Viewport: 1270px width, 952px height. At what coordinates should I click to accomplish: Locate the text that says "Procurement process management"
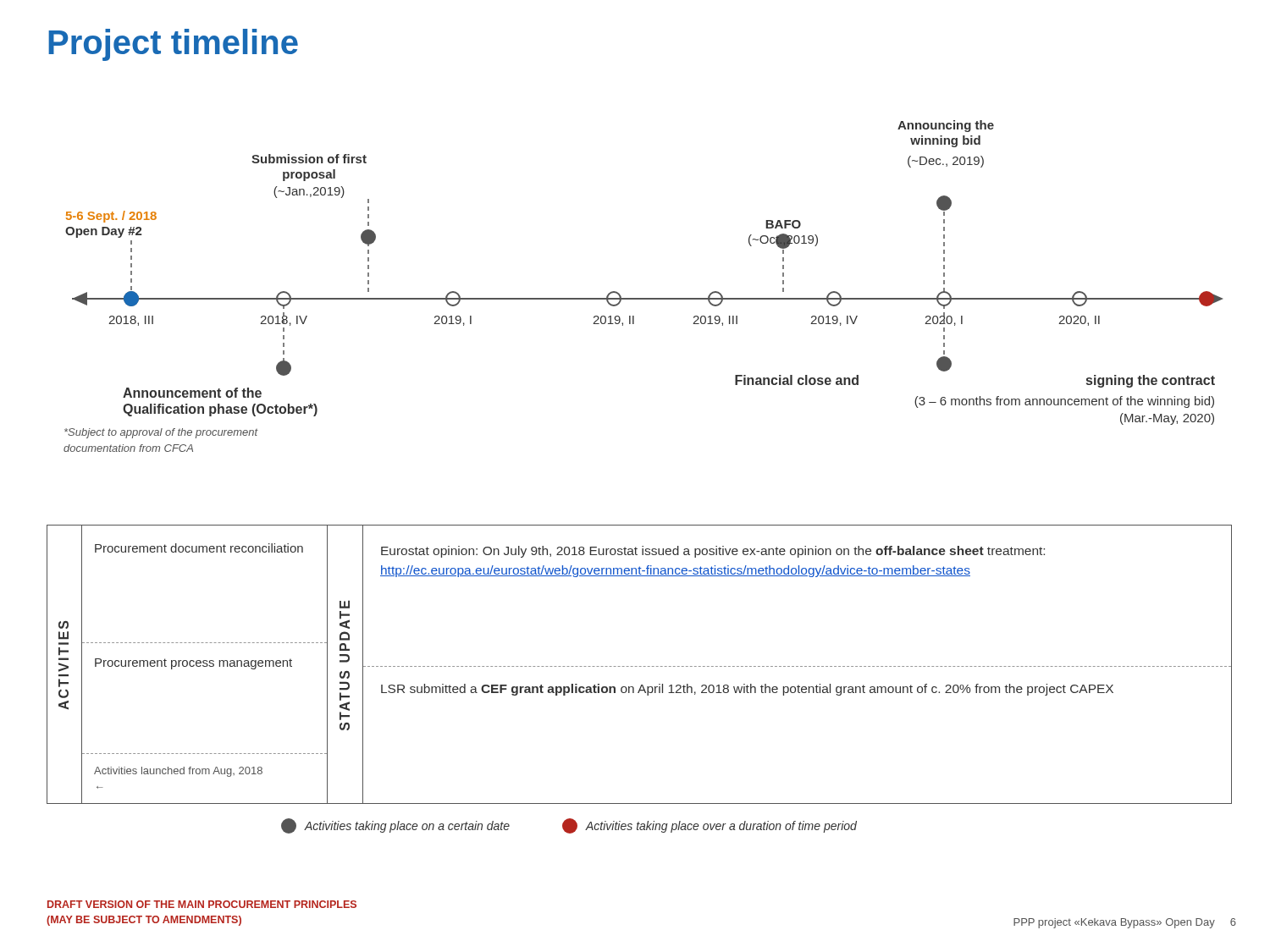[193, 662]
